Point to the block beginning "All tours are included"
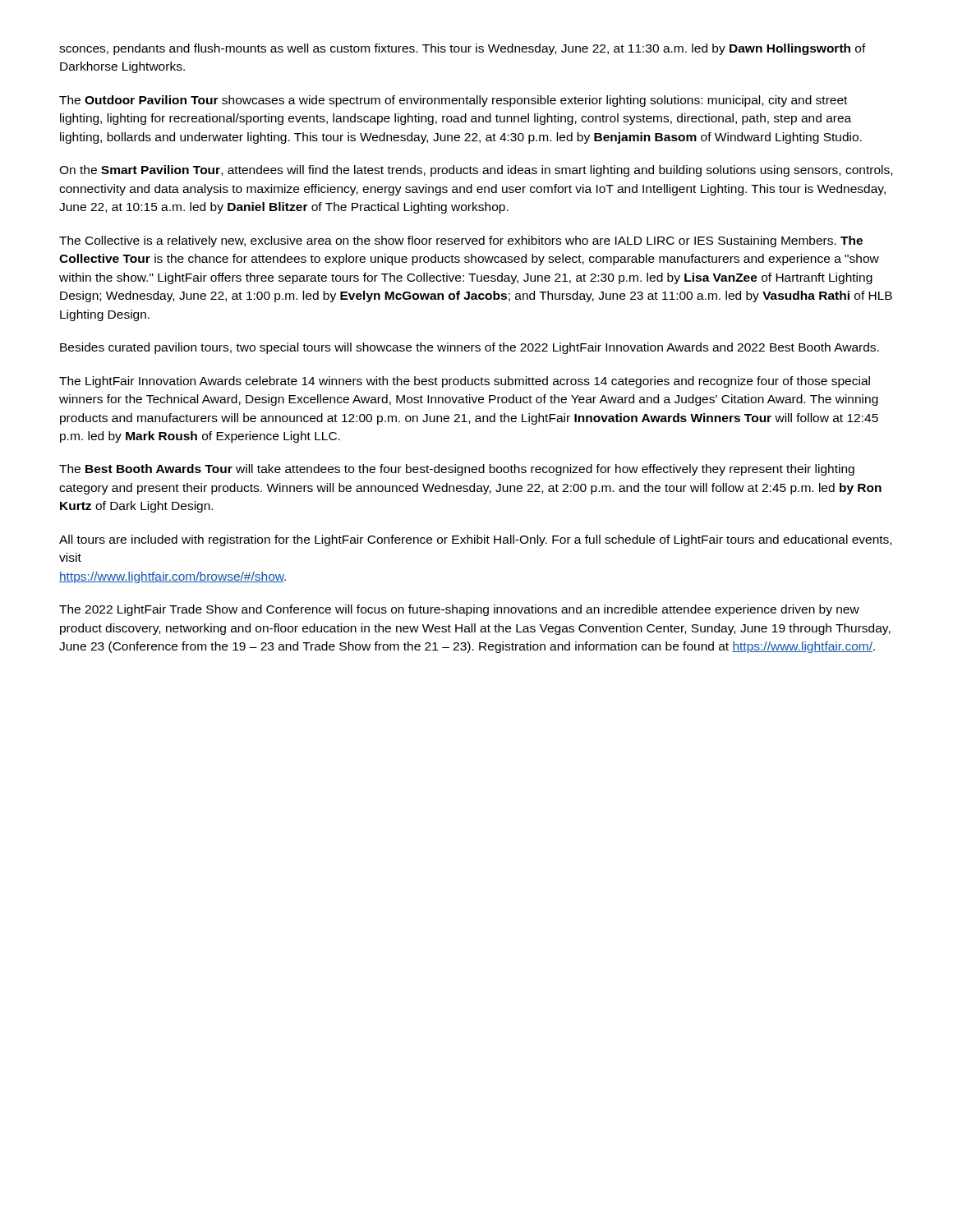Screen dimensions: 1232x953 pos(475,540)
